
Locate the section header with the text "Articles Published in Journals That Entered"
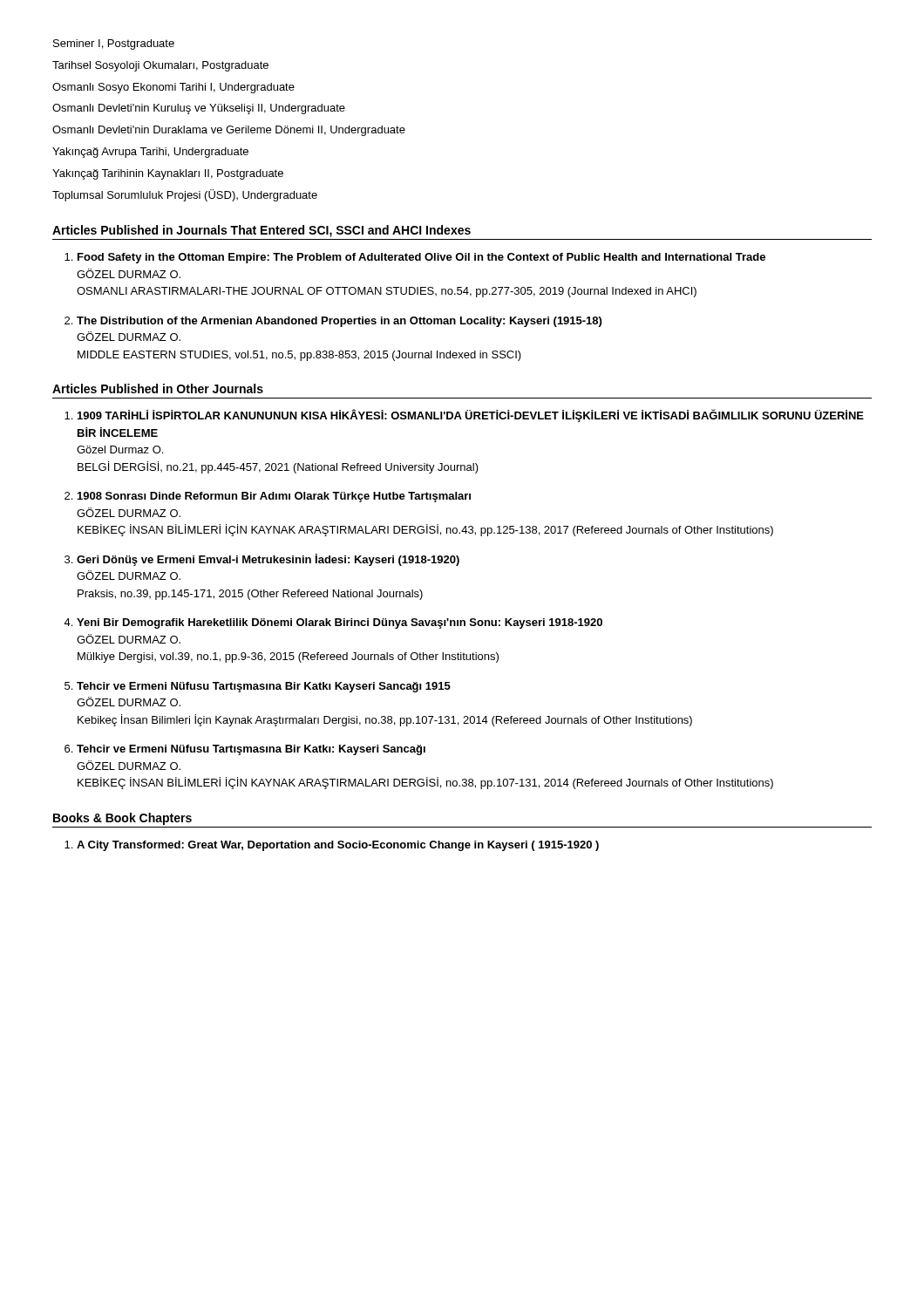click(x=262, y=231)
